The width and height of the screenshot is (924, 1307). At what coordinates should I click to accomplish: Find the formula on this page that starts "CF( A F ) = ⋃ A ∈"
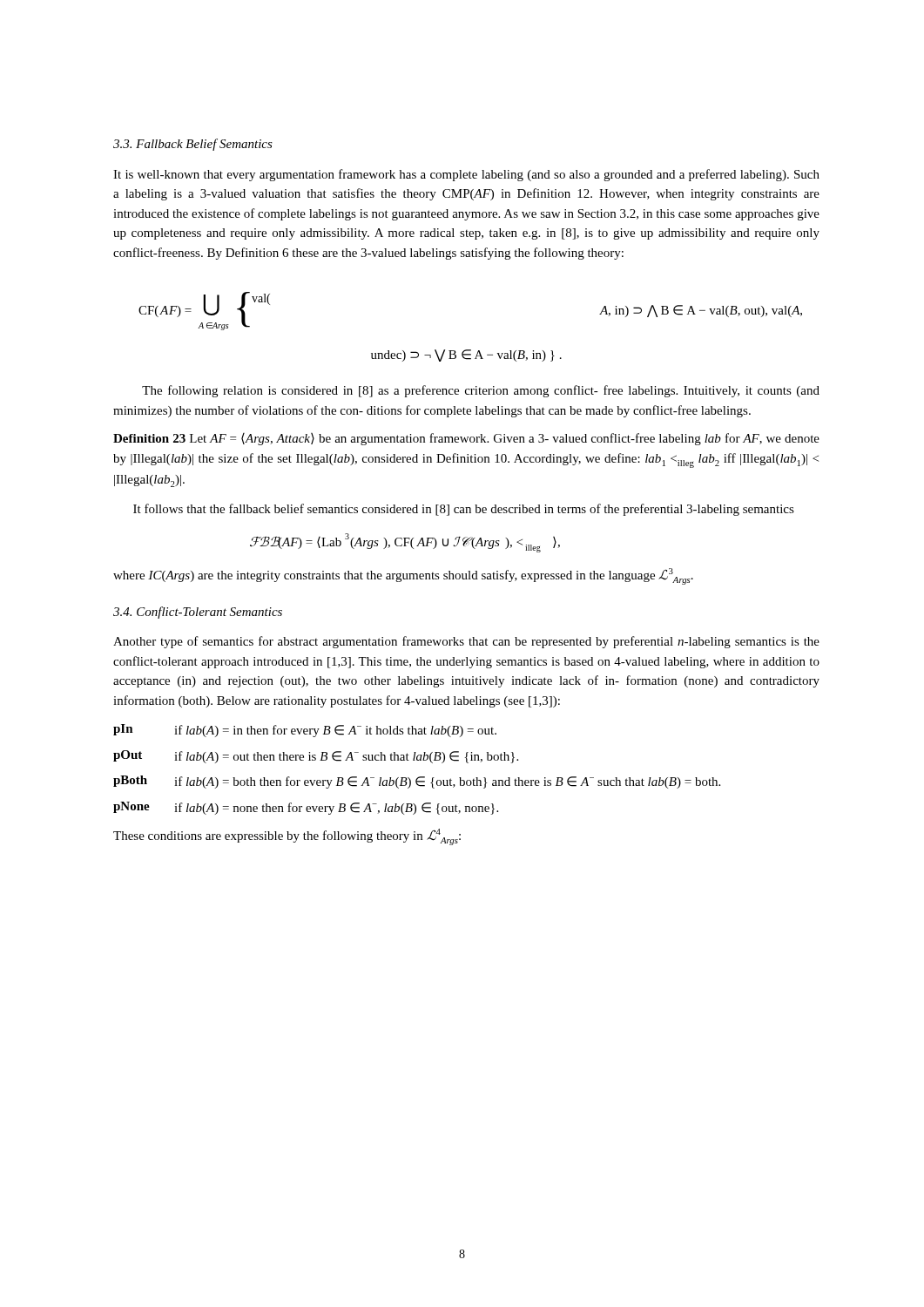[x=216, y=312]
